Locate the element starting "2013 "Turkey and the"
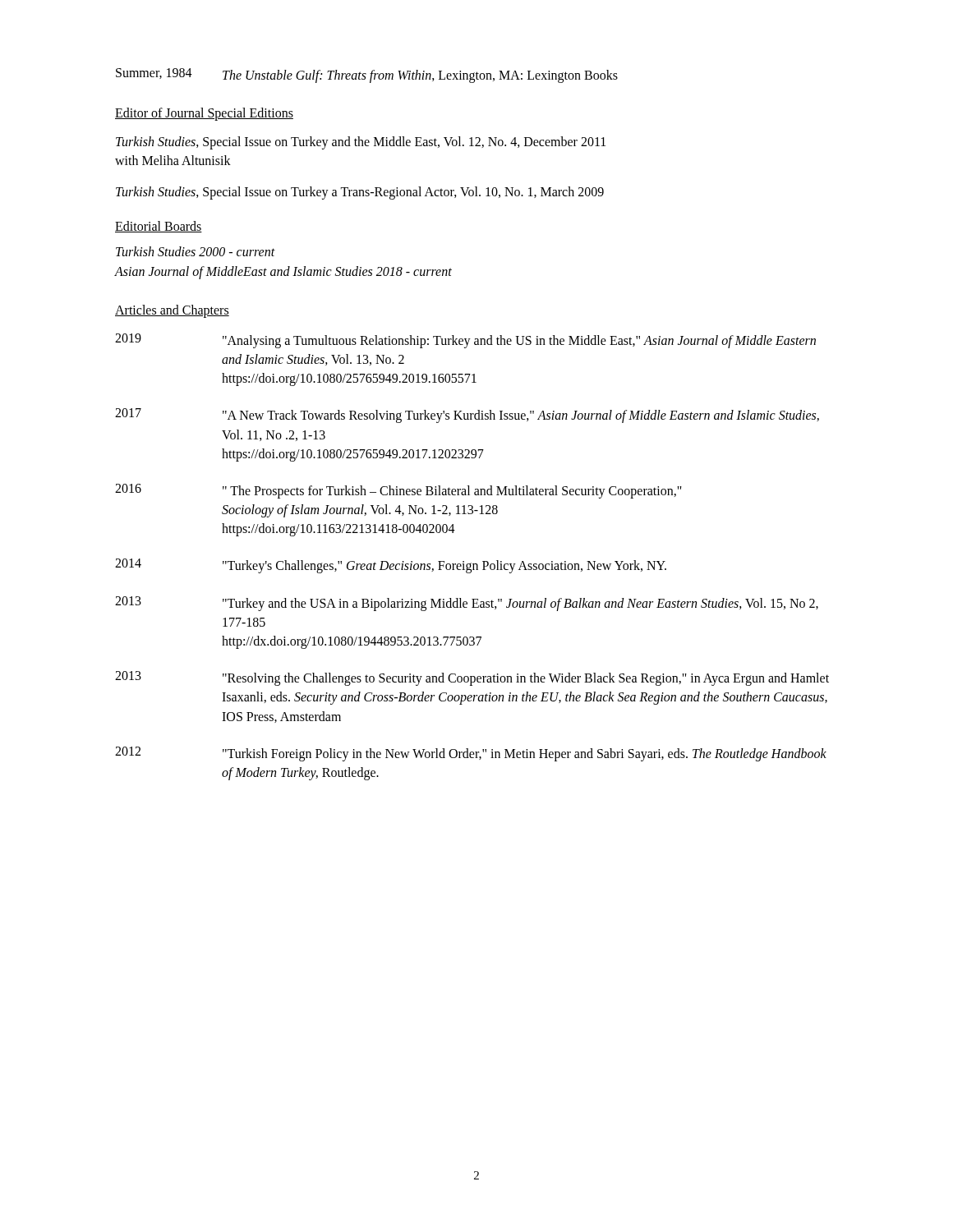The height and width of the screenshot is (1232, 953). click(x=467, y=604)
